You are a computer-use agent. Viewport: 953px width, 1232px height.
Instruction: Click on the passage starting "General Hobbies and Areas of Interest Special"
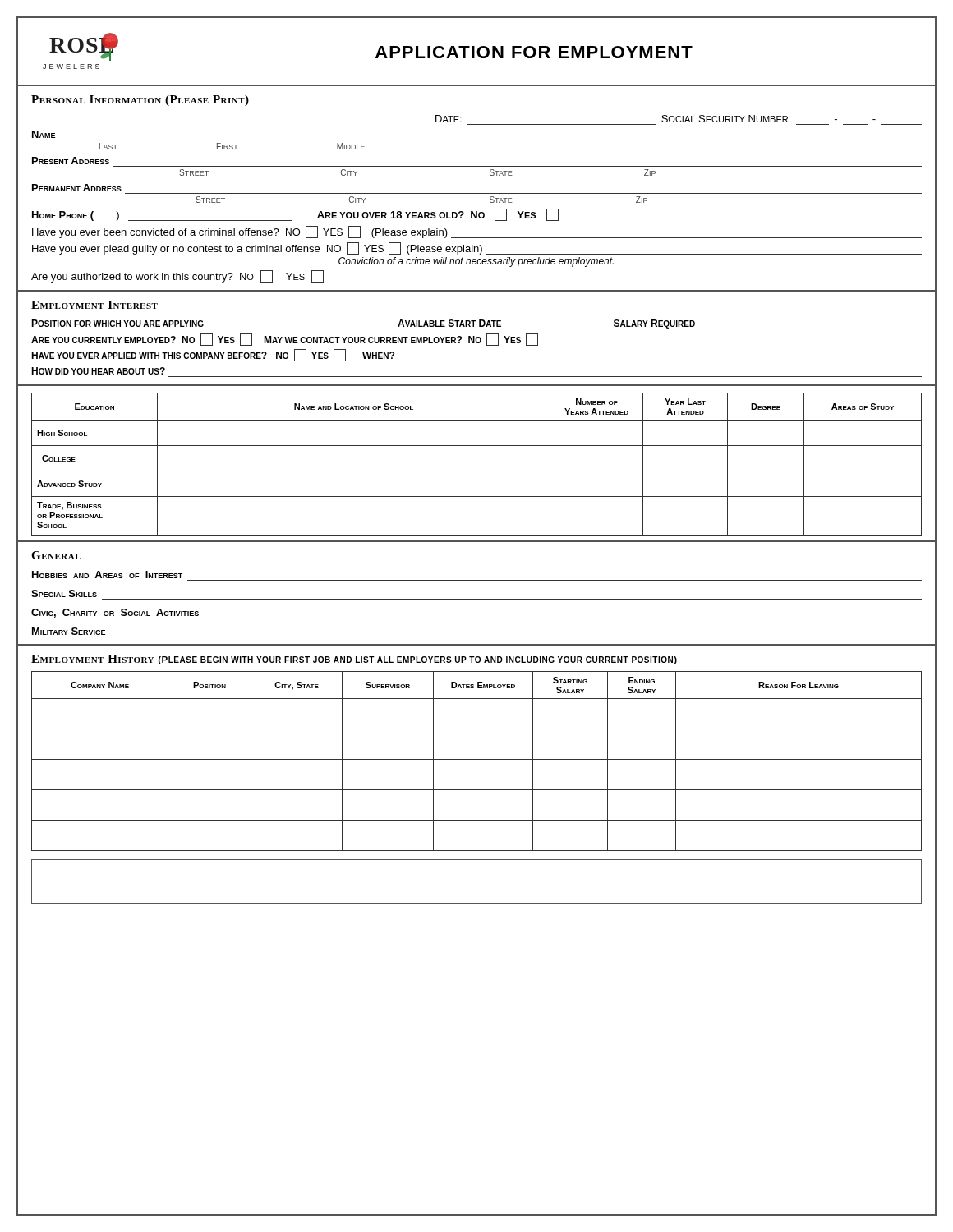476,593
